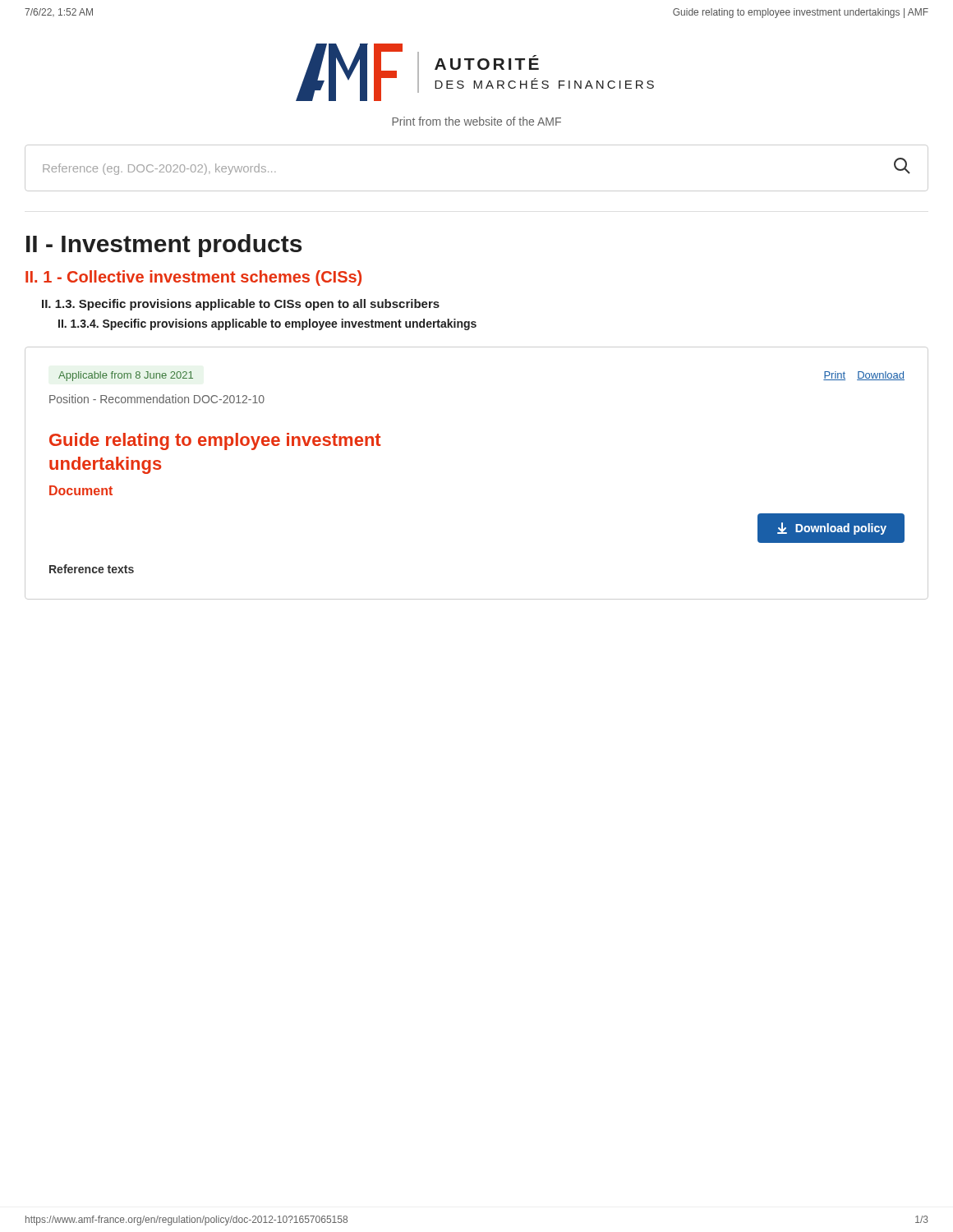Screen dimensions: 1232x953
Task: Find the text block starting "II. 1.3. Specific provisions applicable to CISs"
Action: (x=240, y=304)
